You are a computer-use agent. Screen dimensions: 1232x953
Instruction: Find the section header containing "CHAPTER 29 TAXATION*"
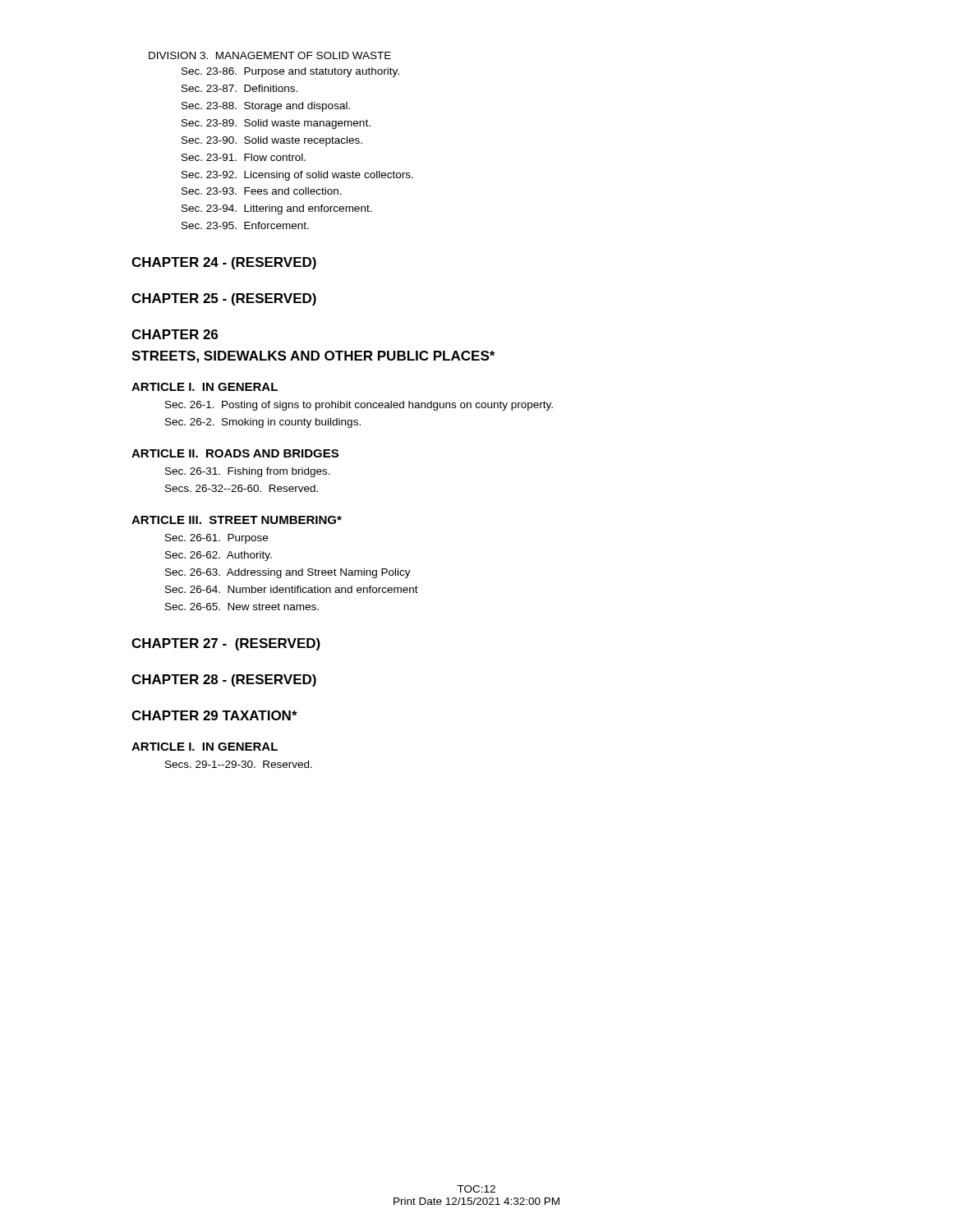click(x=214, y=715)
